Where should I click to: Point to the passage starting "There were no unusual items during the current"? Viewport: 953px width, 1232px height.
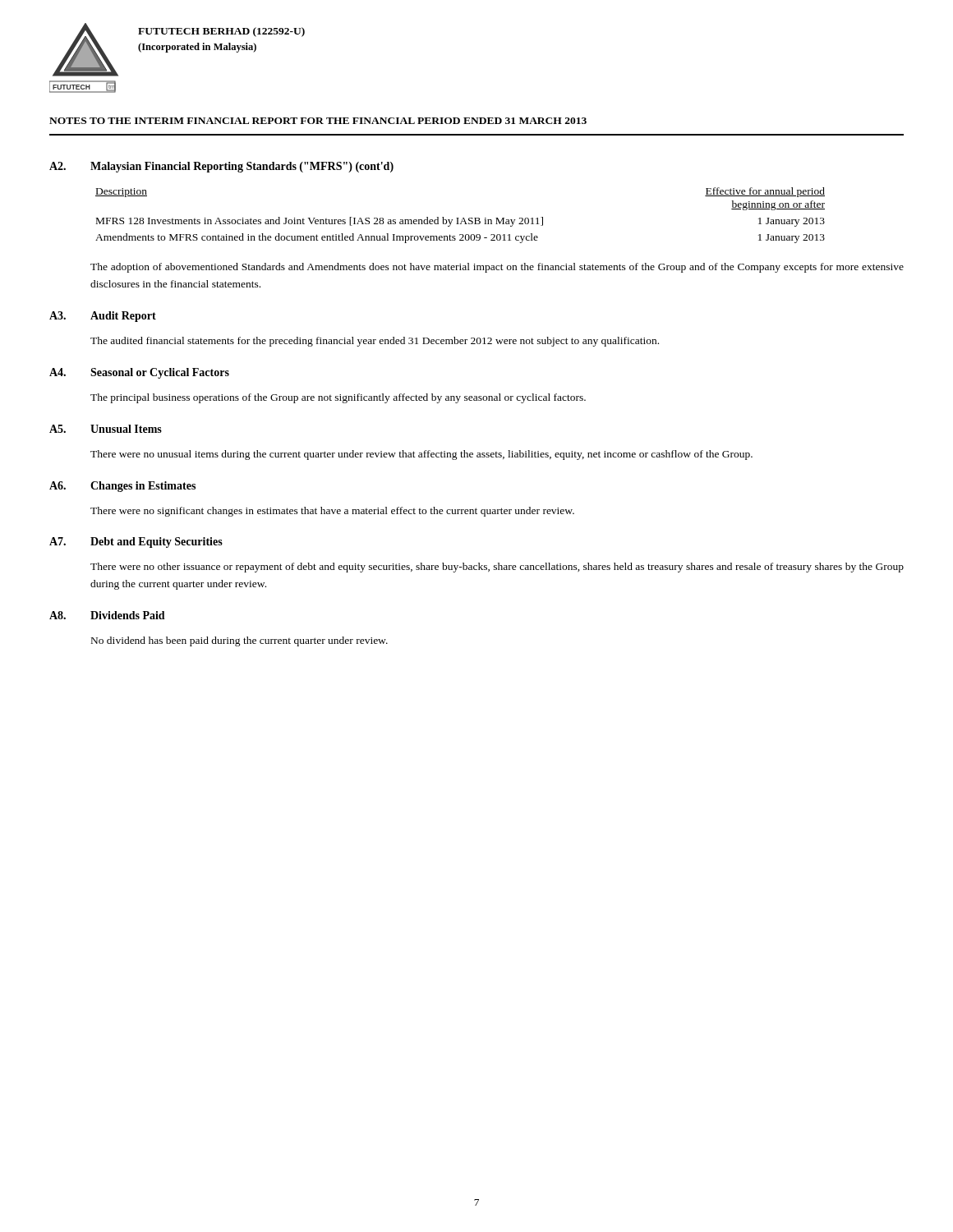pos(422,453)
